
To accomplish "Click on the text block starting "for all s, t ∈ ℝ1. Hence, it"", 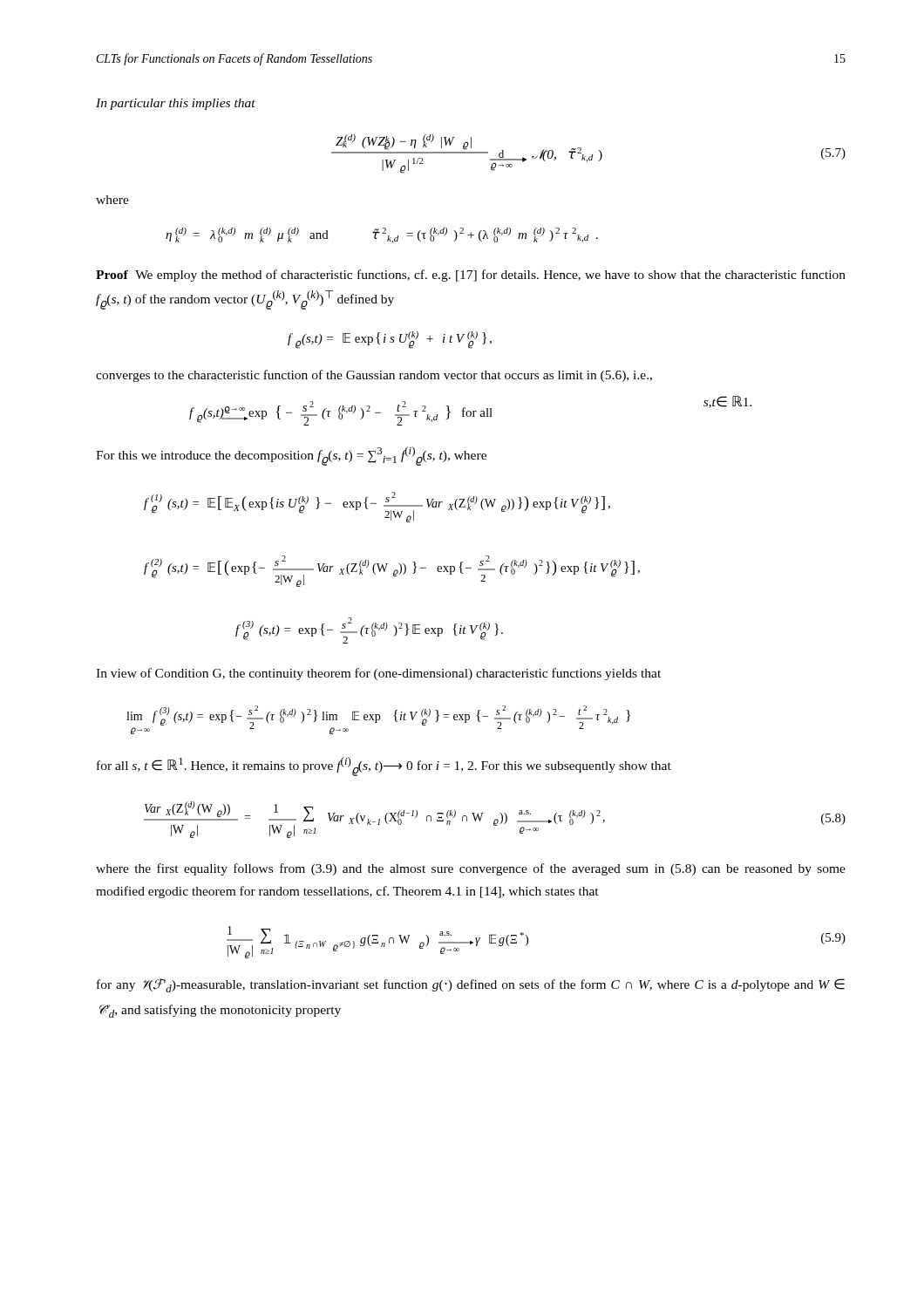I will [x=383, y=766].
